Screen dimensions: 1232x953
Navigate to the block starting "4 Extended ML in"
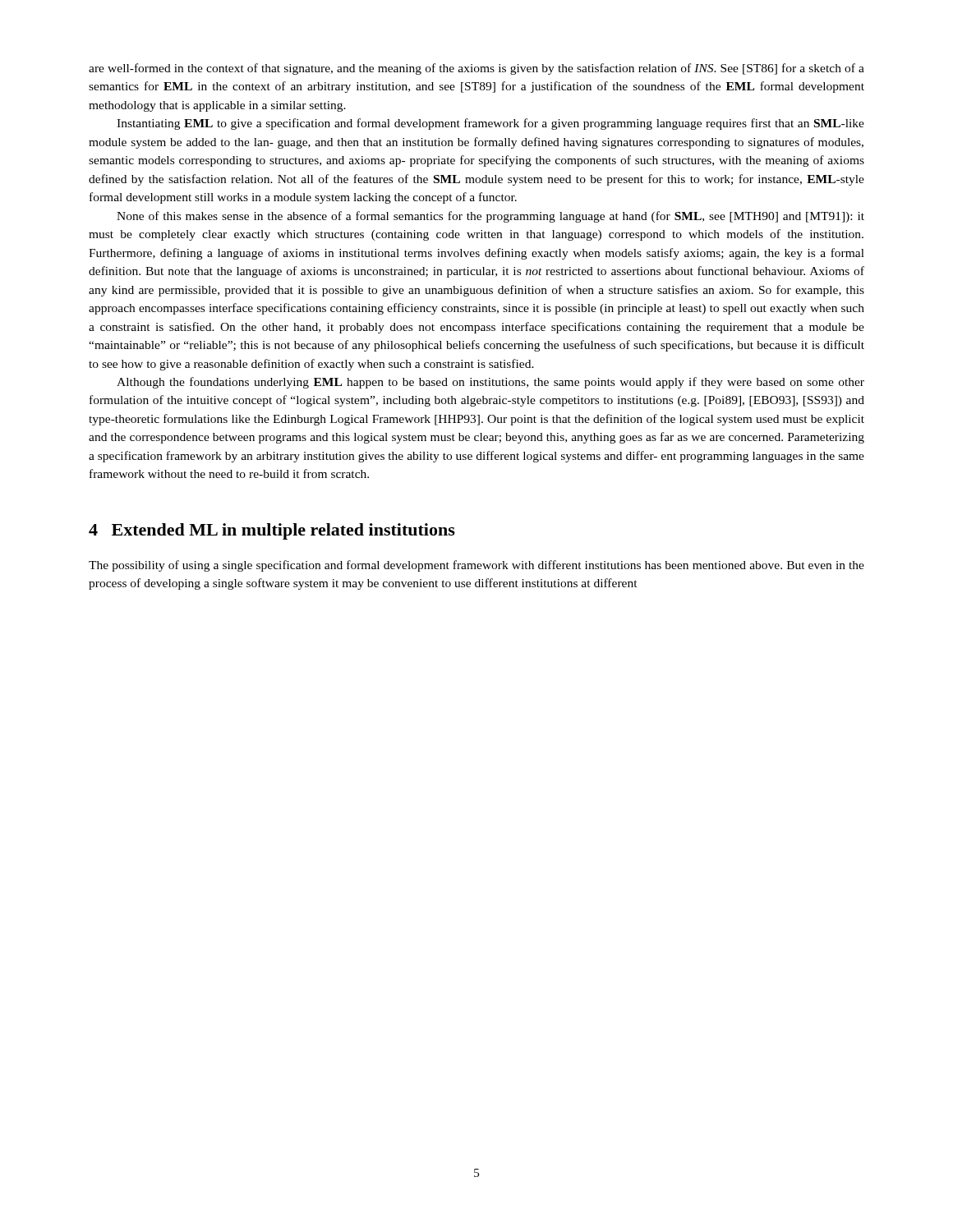pyautogui.click(x=272, y=531)
